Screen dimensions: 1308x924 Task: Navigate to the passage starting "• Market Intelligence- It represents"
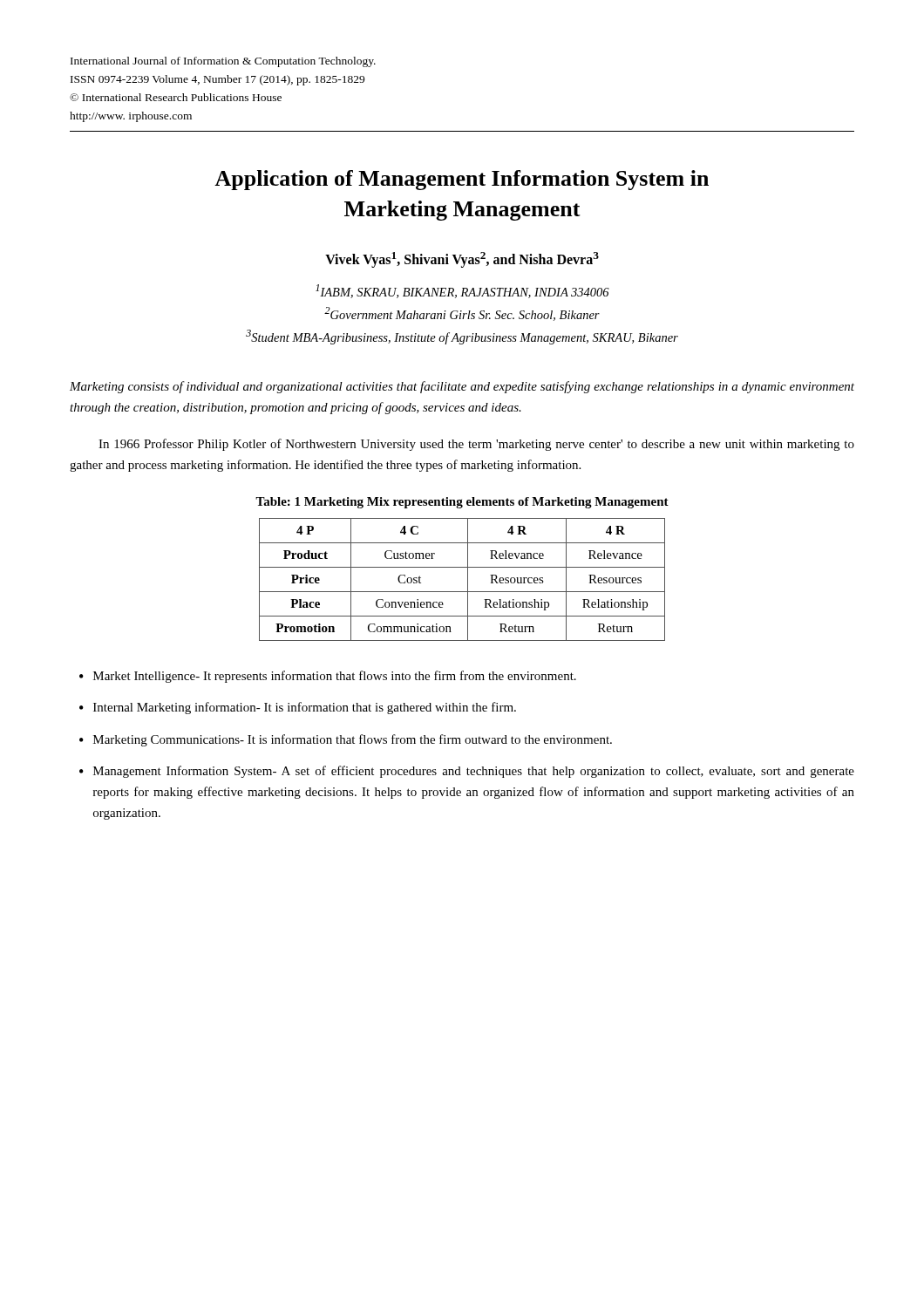pyautogui.click(x=466, y=677)
